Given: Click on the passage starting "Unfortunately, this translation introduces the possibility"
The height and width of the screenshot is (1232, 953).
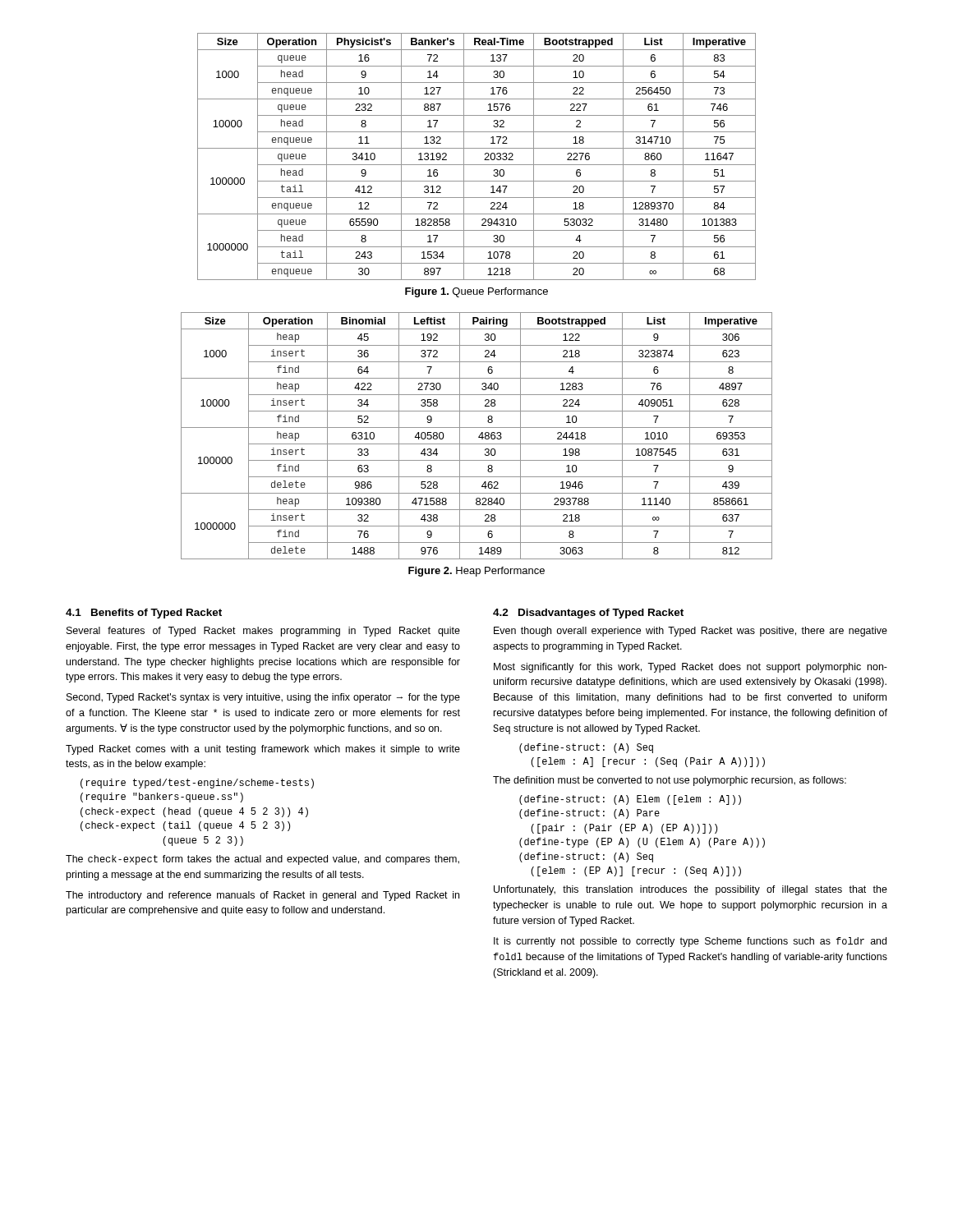Looking at the screenshot, I should pyautogui.click(x=690, y=905).
